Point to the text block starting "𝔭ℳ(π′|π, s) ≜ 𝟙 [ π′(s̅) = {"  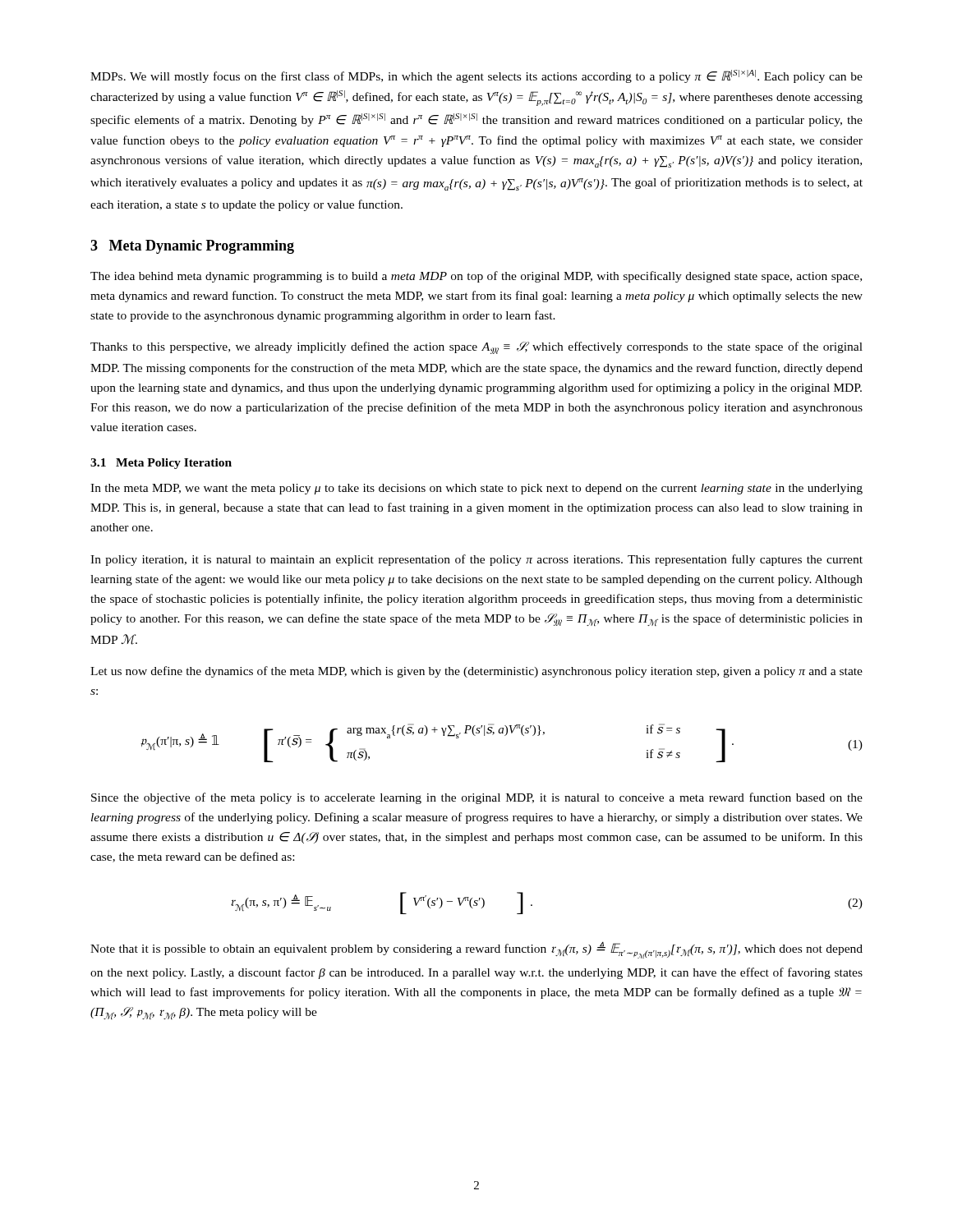point(501,744)
